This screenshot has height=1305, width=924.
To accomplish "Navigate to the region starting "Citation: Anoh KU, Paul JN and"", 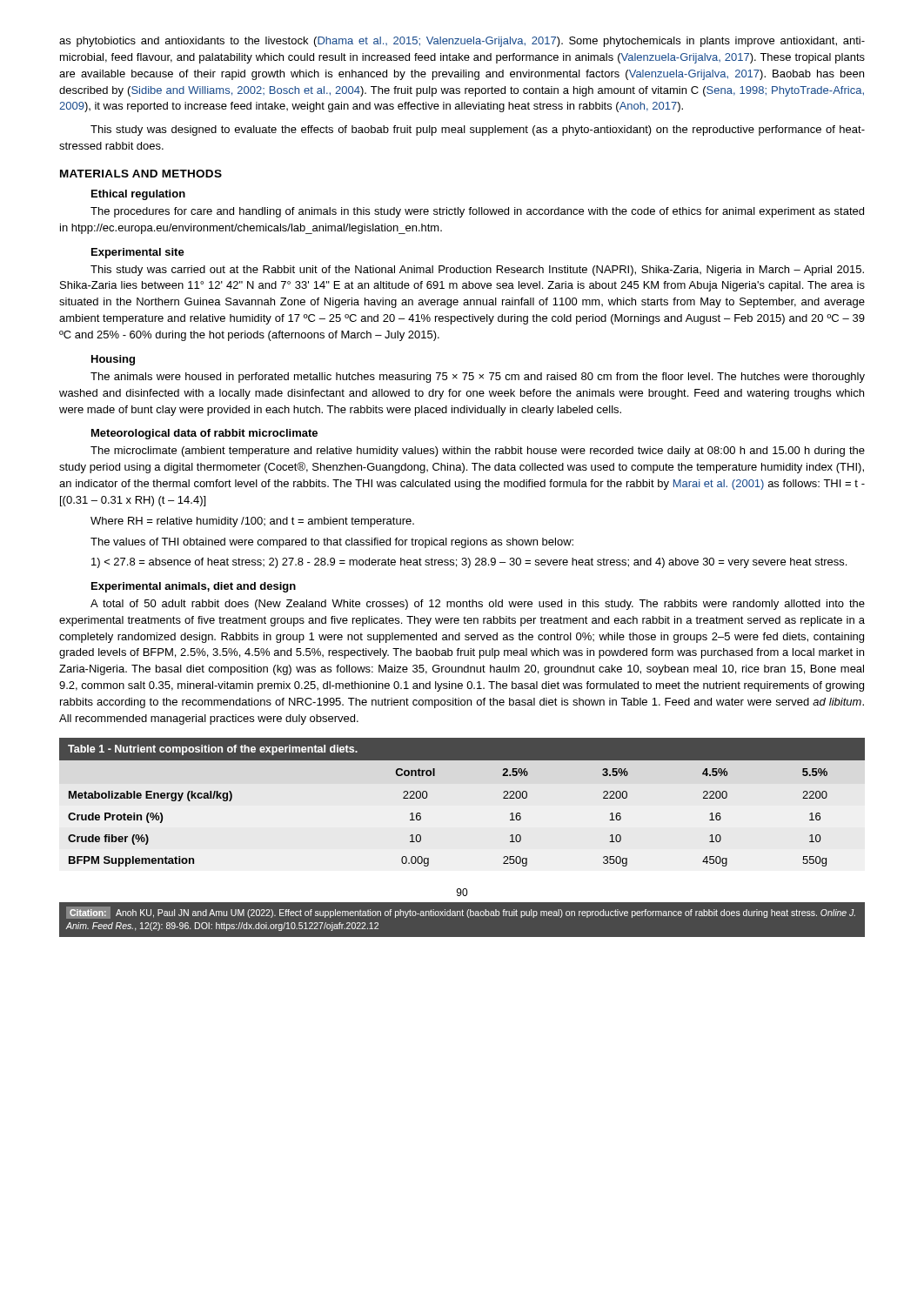I will (x=461, y=918).
